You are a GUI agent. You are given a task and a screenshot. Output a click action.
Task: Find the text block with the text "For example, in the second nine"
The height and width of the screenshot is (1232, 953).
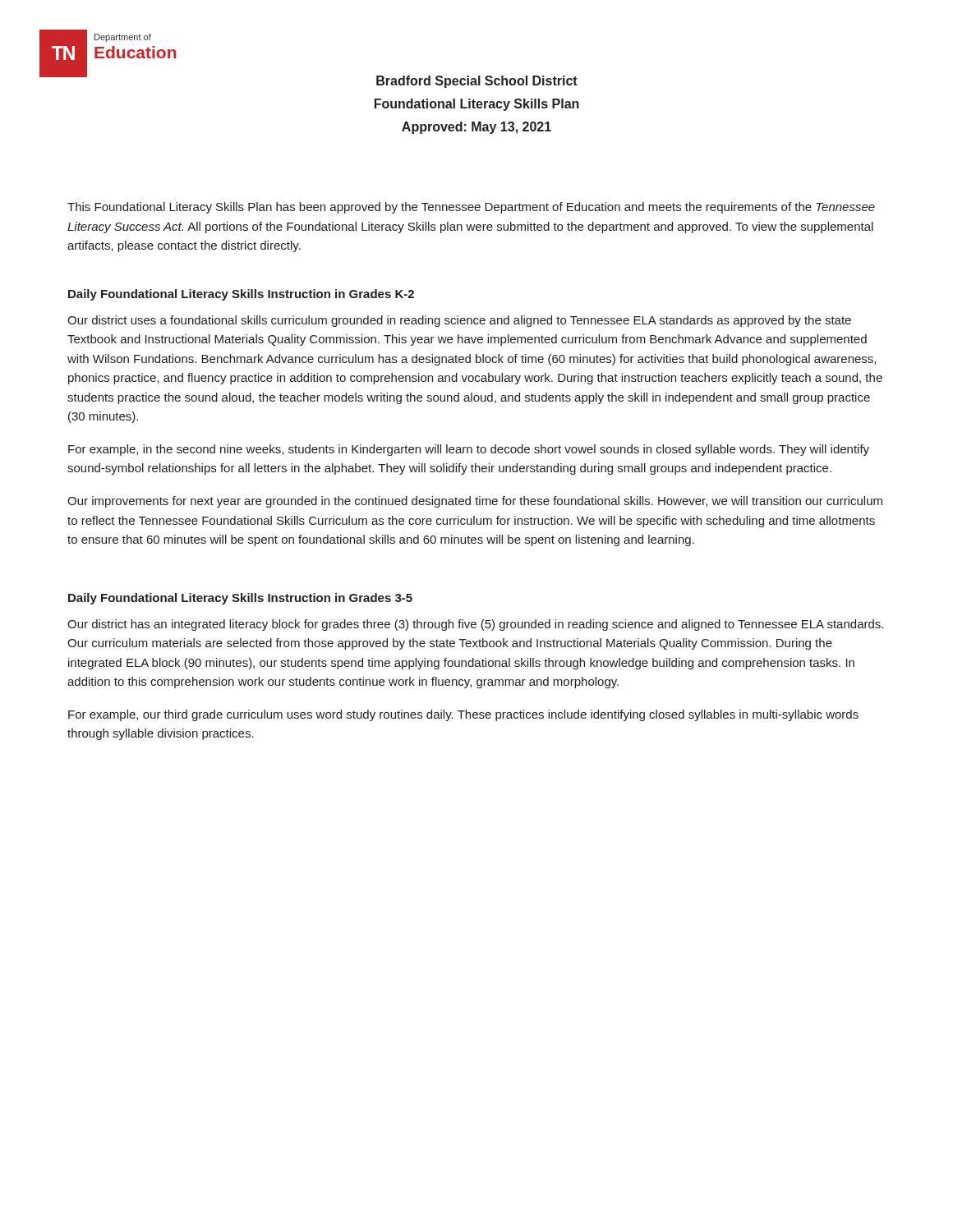pyautogui.click(x=468, y=458)
